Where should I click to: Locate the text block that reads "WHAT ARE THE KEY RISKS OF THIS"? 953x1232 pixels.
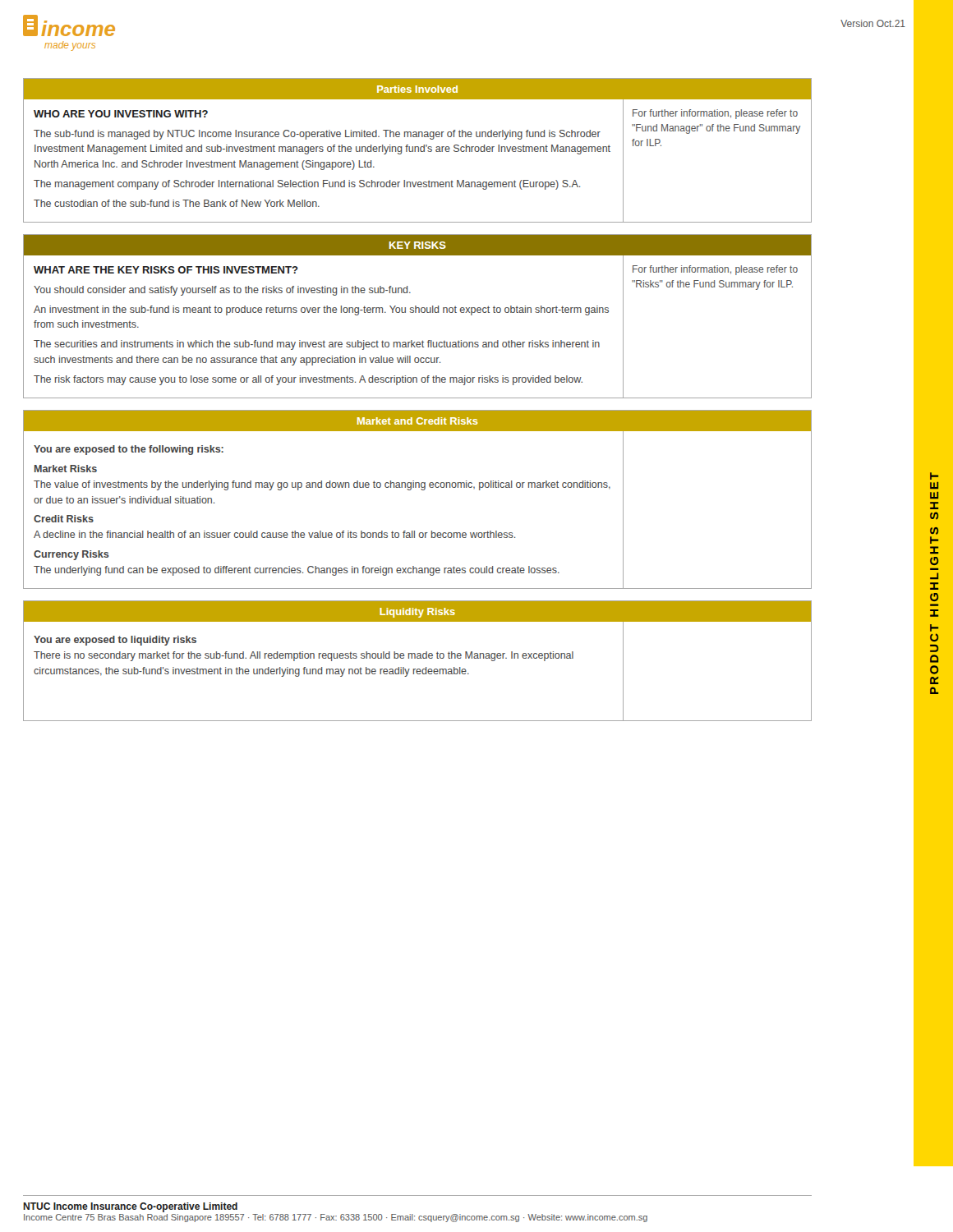coord(417,327)
